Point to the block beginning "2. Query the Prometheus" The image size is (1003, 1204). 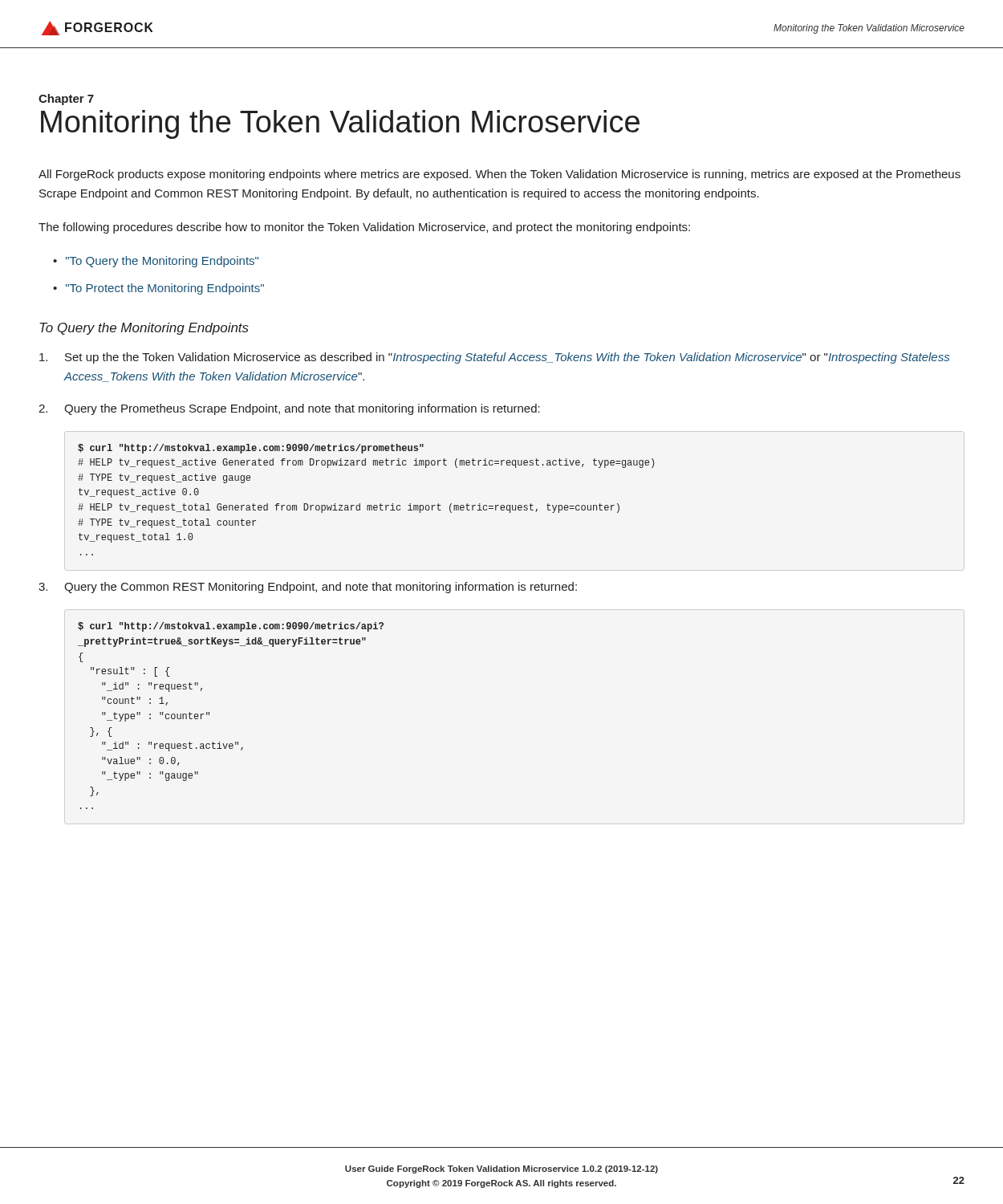click(501, 408)
